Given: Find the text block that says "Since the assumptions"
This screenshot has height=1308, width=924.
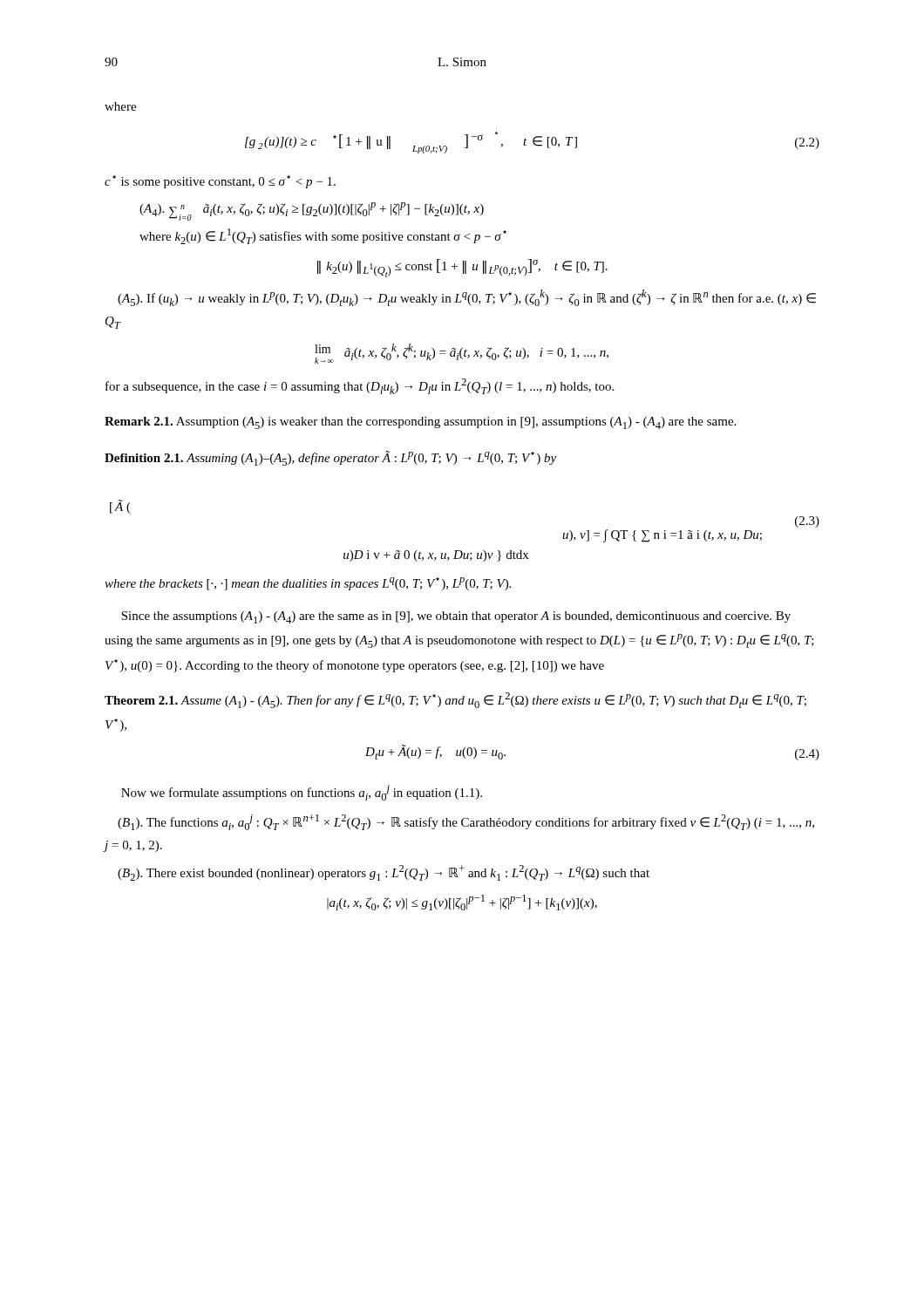Looking at the screenshot, I should click(460, 640).
